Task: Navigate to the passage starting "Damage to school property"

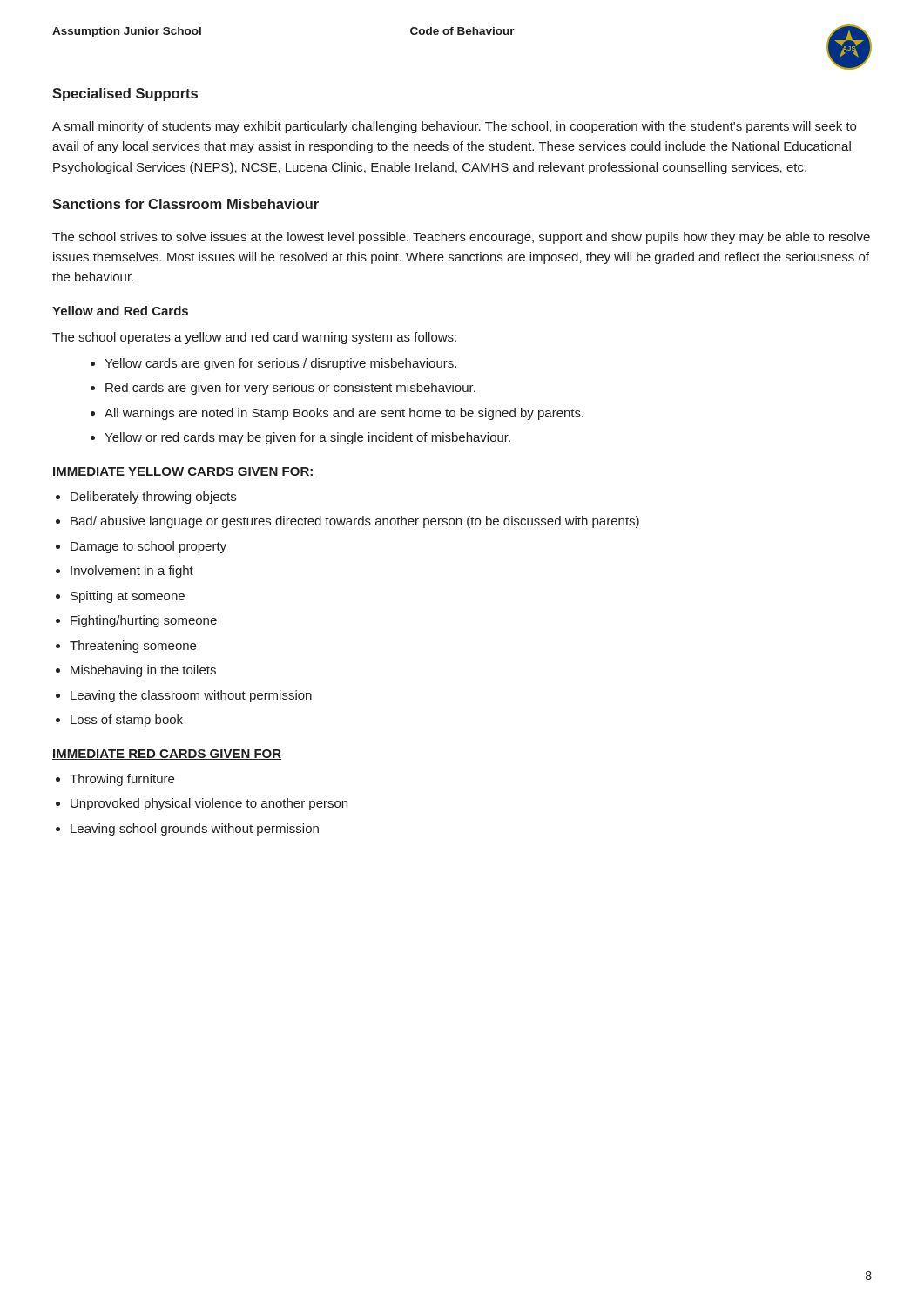Action: (x=148, y=546)
